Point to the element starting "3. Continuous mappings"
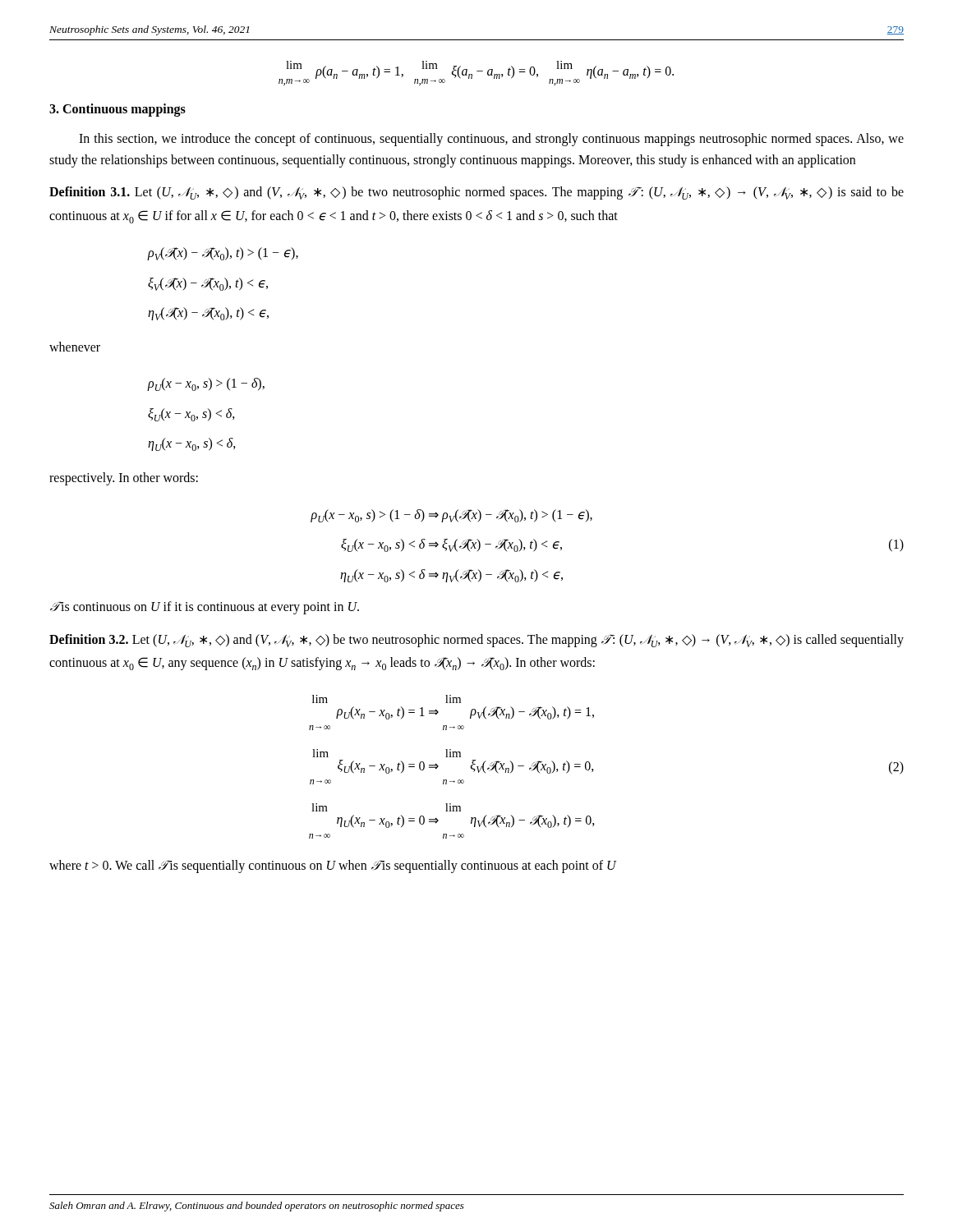Screen dimensions: 1232x953 (x=117, y=109)
